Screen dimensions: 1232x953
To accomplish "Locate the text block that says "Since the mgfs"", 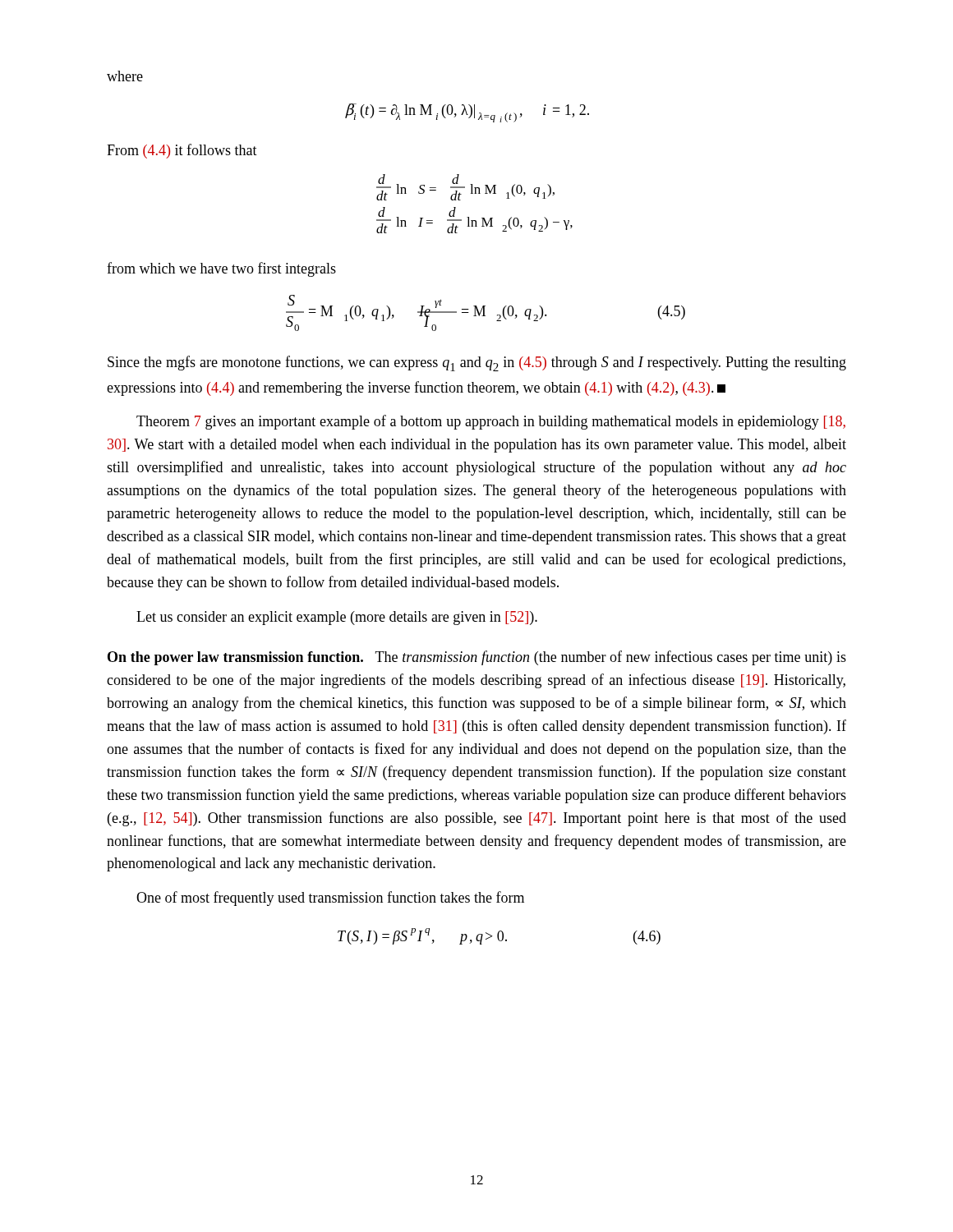I will pyautogui.click(x=476, y=375).
